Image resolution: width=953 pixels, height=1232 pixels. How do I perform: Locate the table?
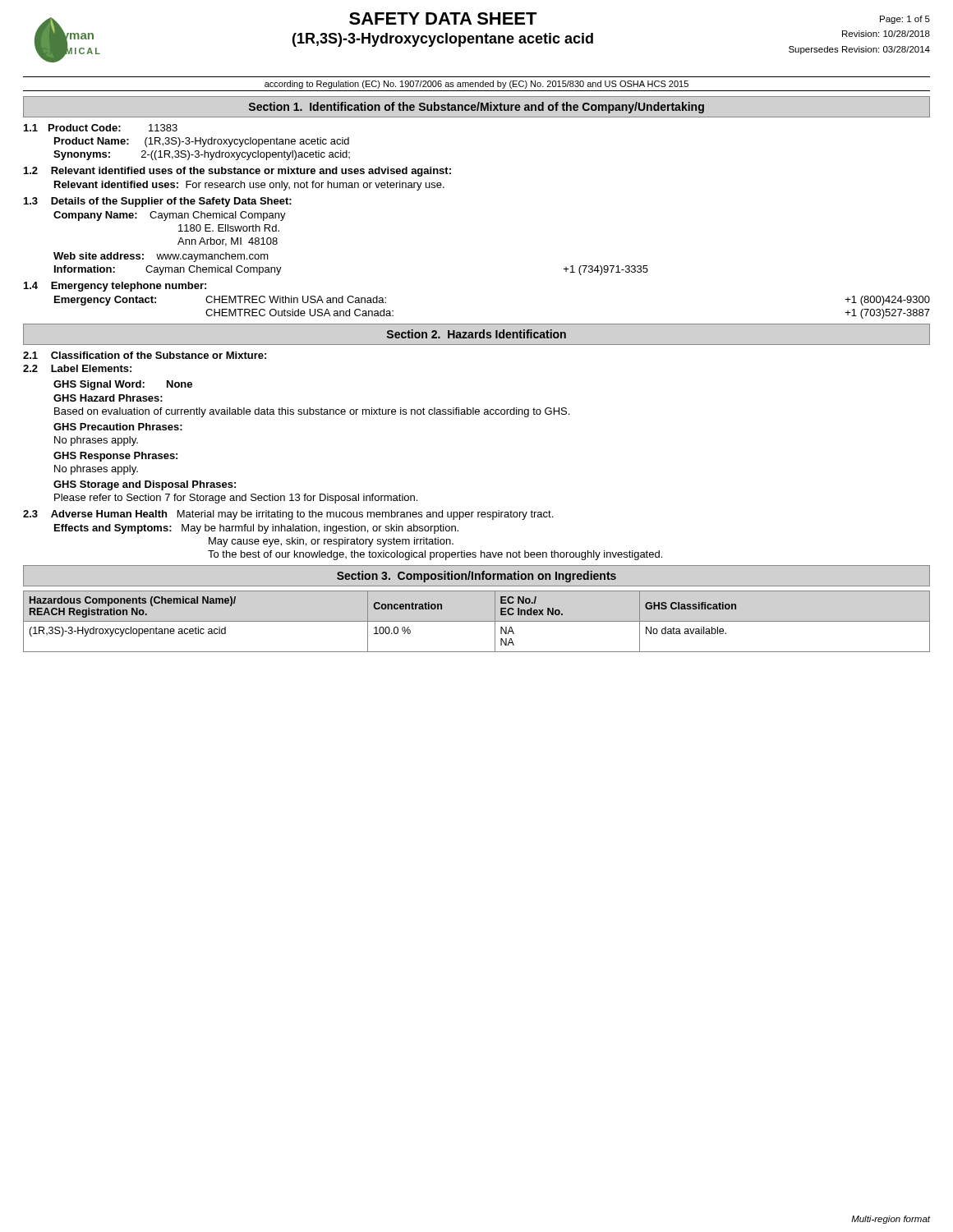476,621
